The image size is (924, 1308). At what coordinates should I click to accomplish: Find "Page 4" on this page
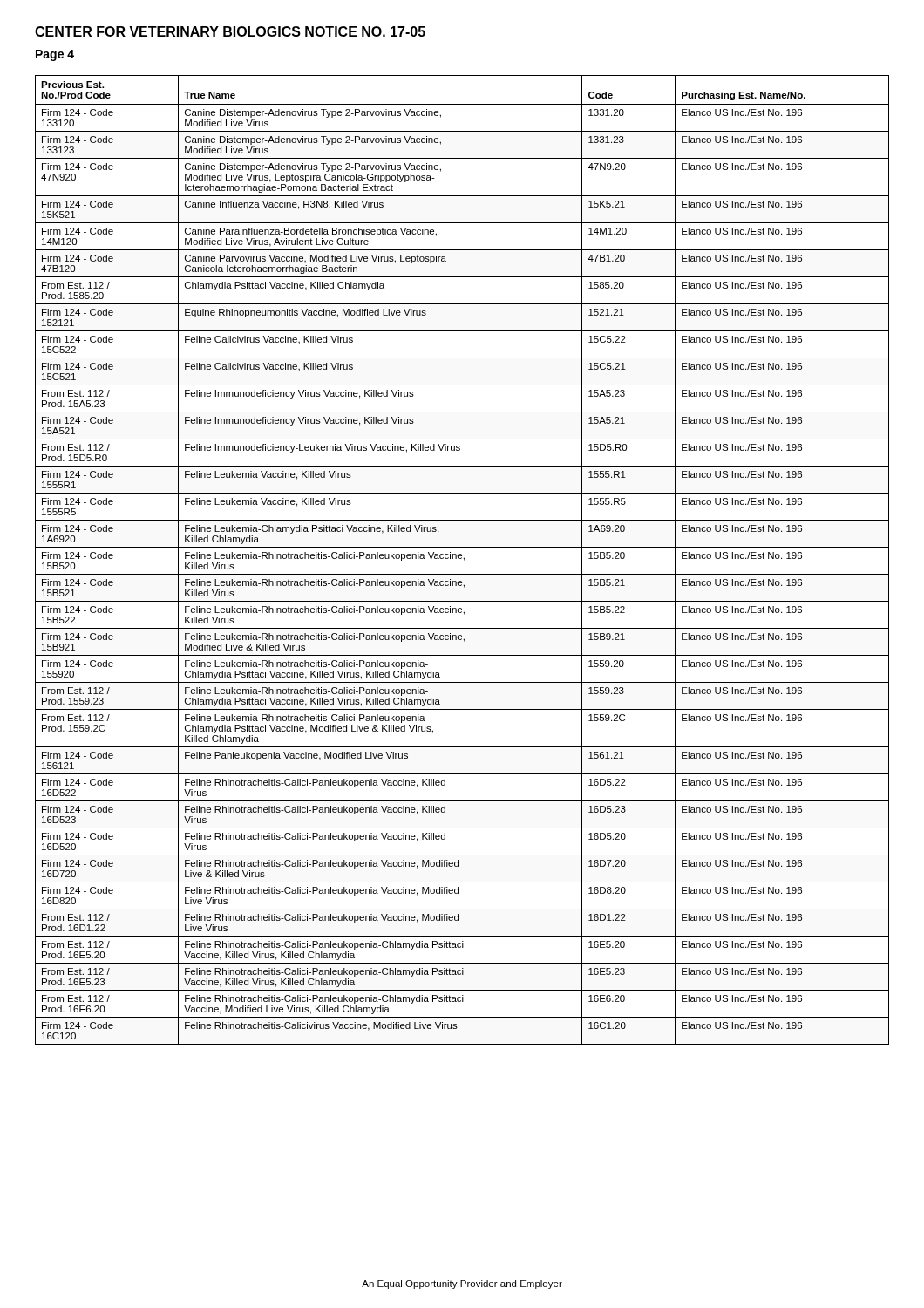point(55,54)
